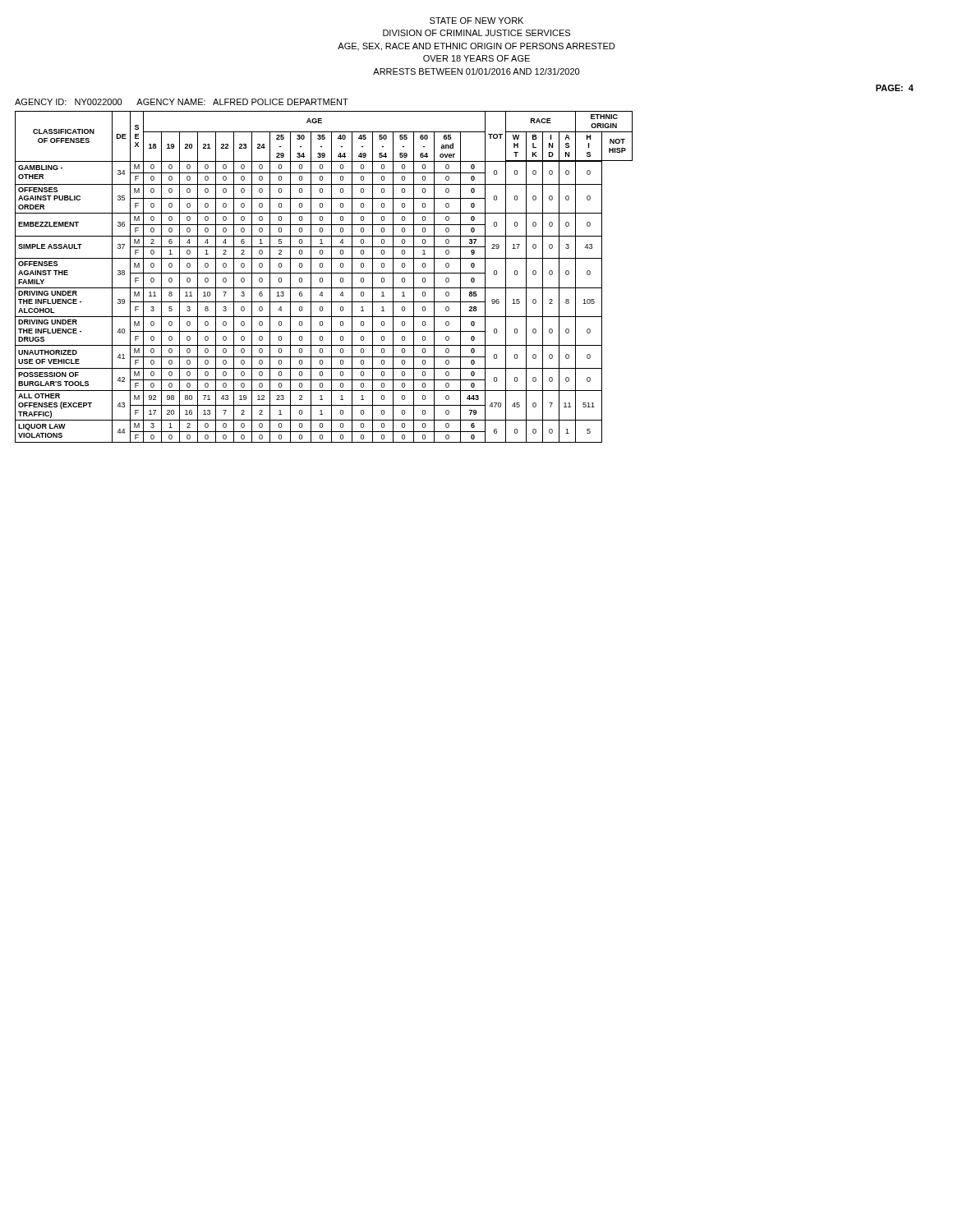This screenshot has width=953, height=1232.
Task: Select the table that reads "65 and over"
Action: (476, 277)
